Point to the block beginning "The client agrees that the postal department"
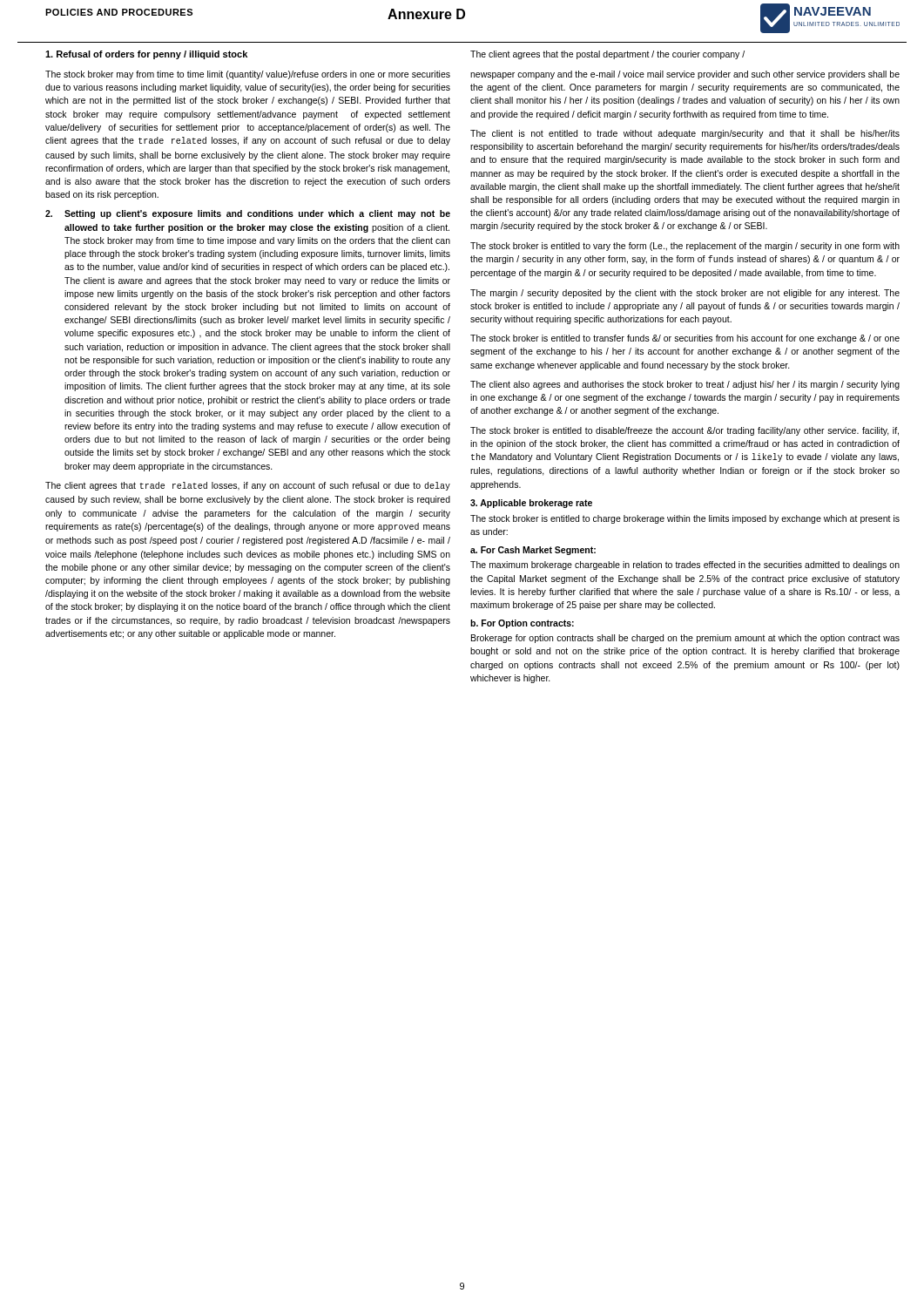 pyautogui.click(x=608, y=54)
